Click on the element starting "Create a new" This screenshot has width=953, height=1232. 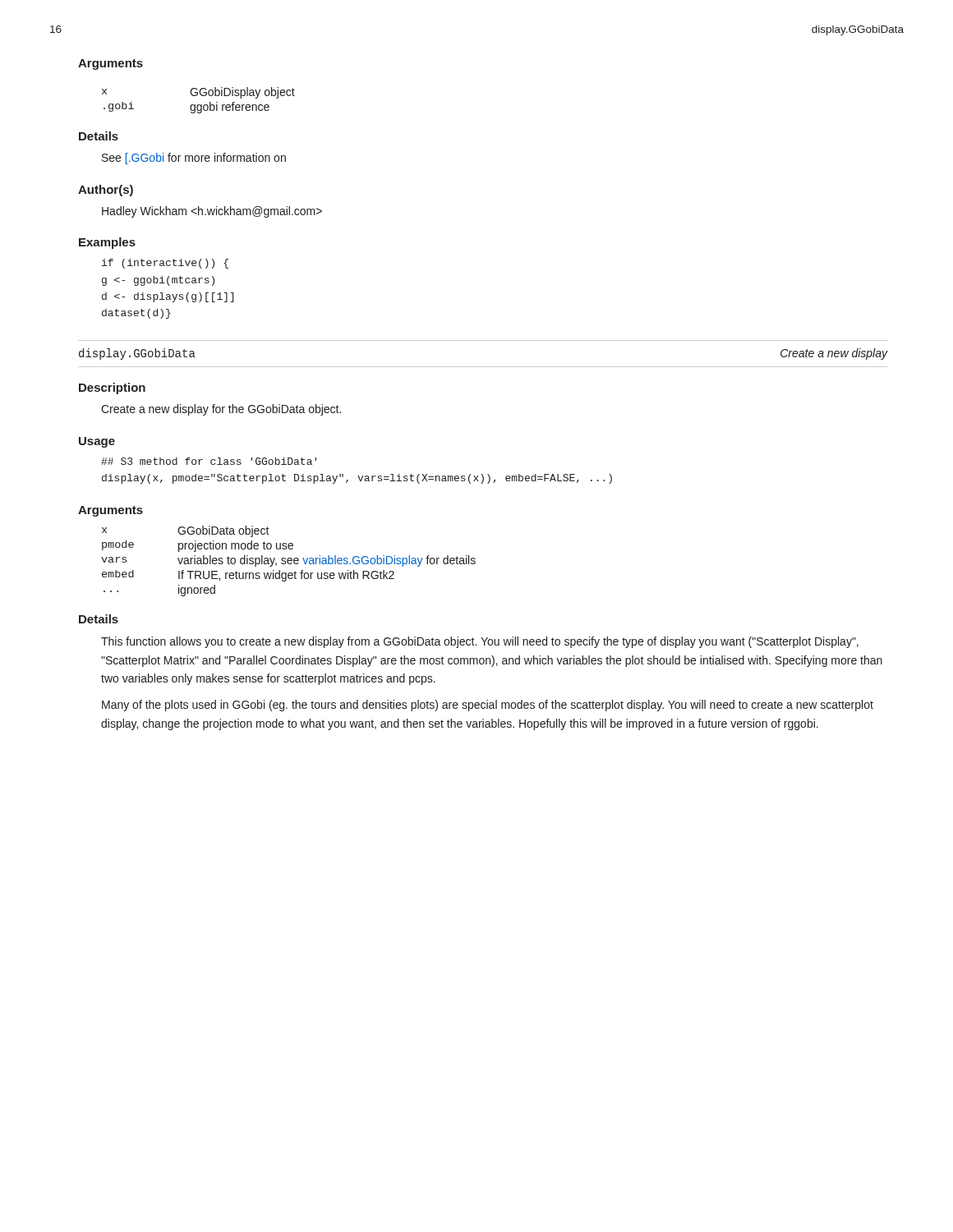click(222, 409)
